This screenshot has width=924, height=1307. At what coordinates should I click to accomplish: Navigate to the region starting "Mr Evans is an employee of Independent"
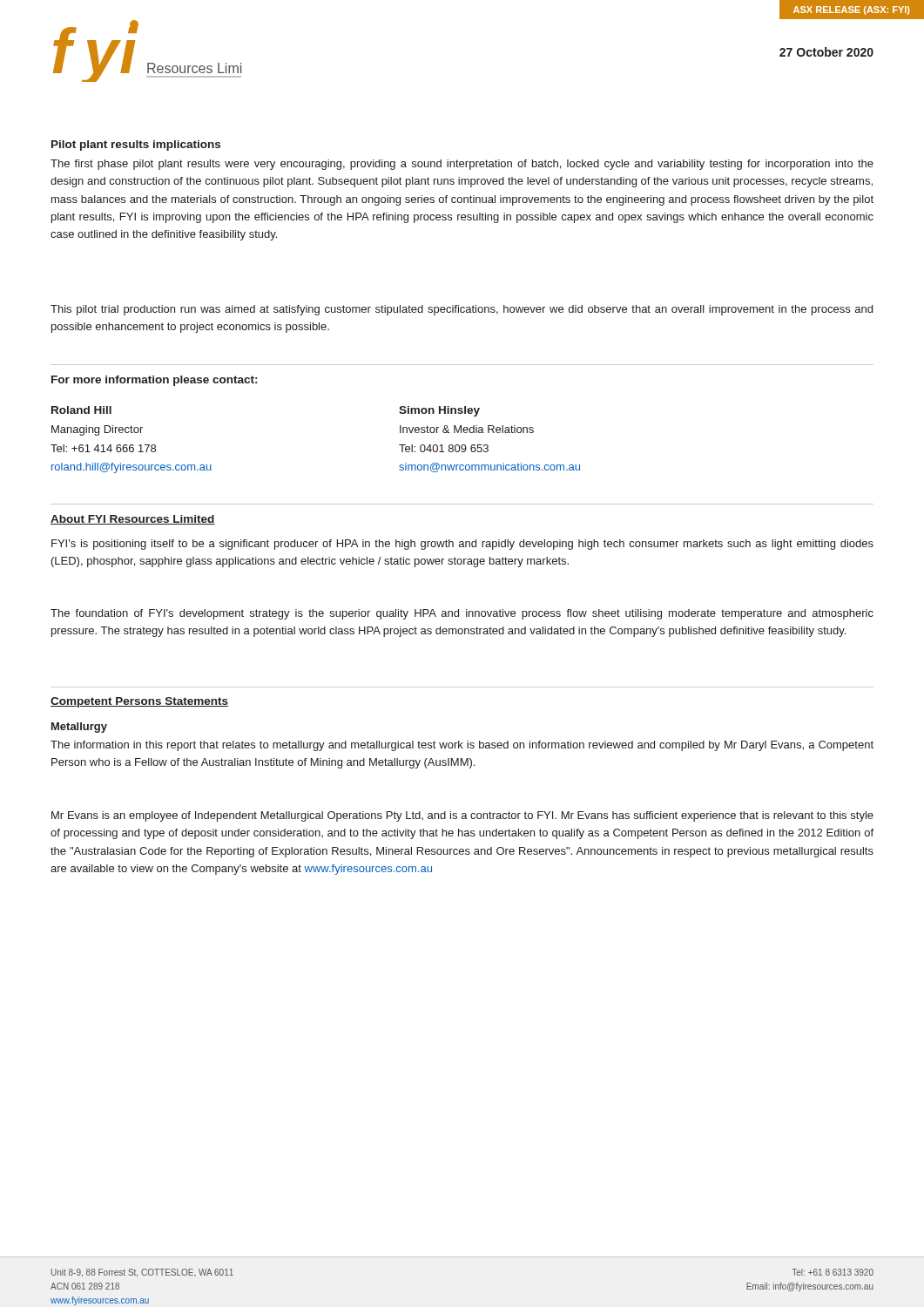[462, 842]
